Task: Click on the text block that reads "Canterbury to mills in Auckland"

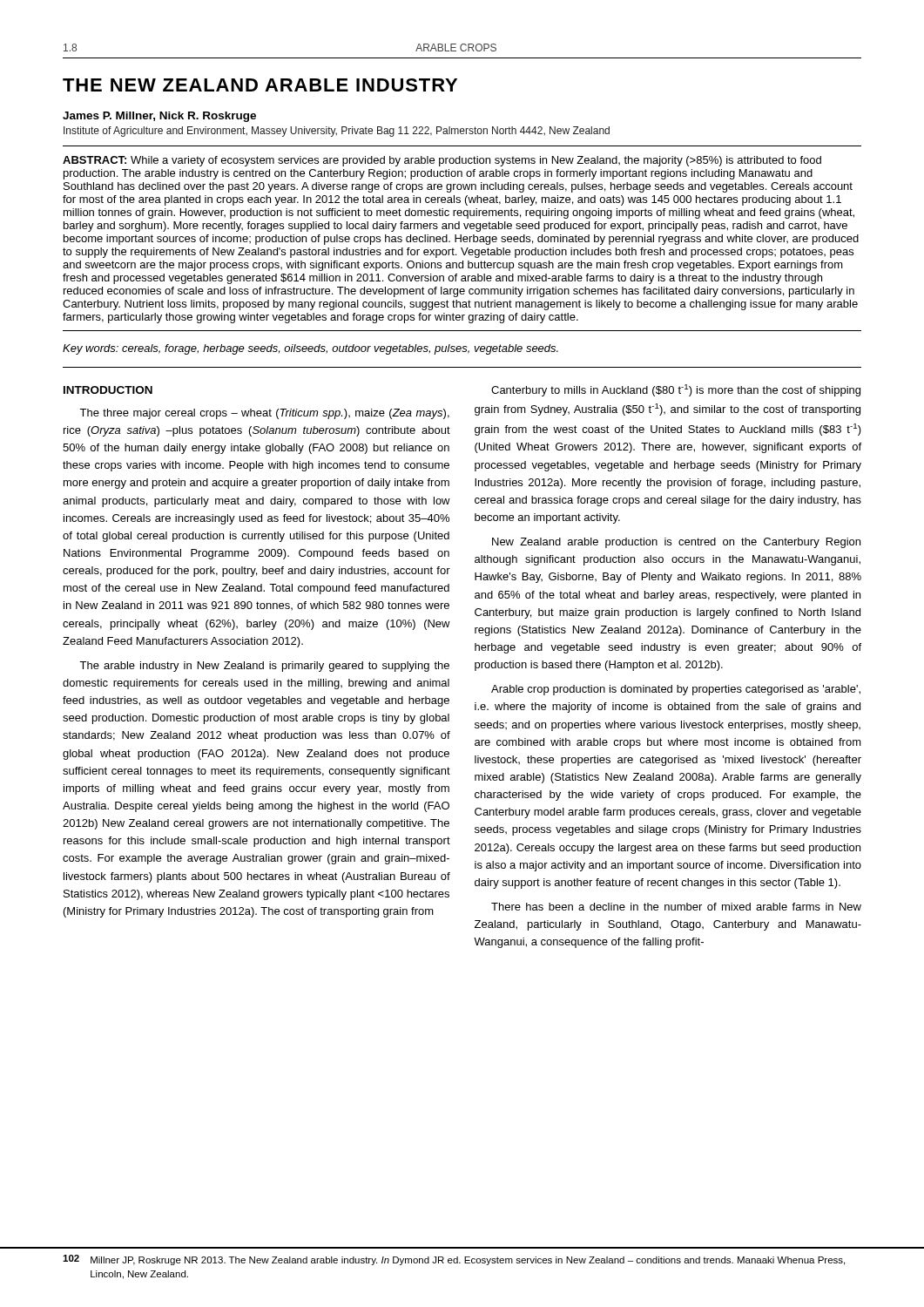Action: (x=668, y=665)
